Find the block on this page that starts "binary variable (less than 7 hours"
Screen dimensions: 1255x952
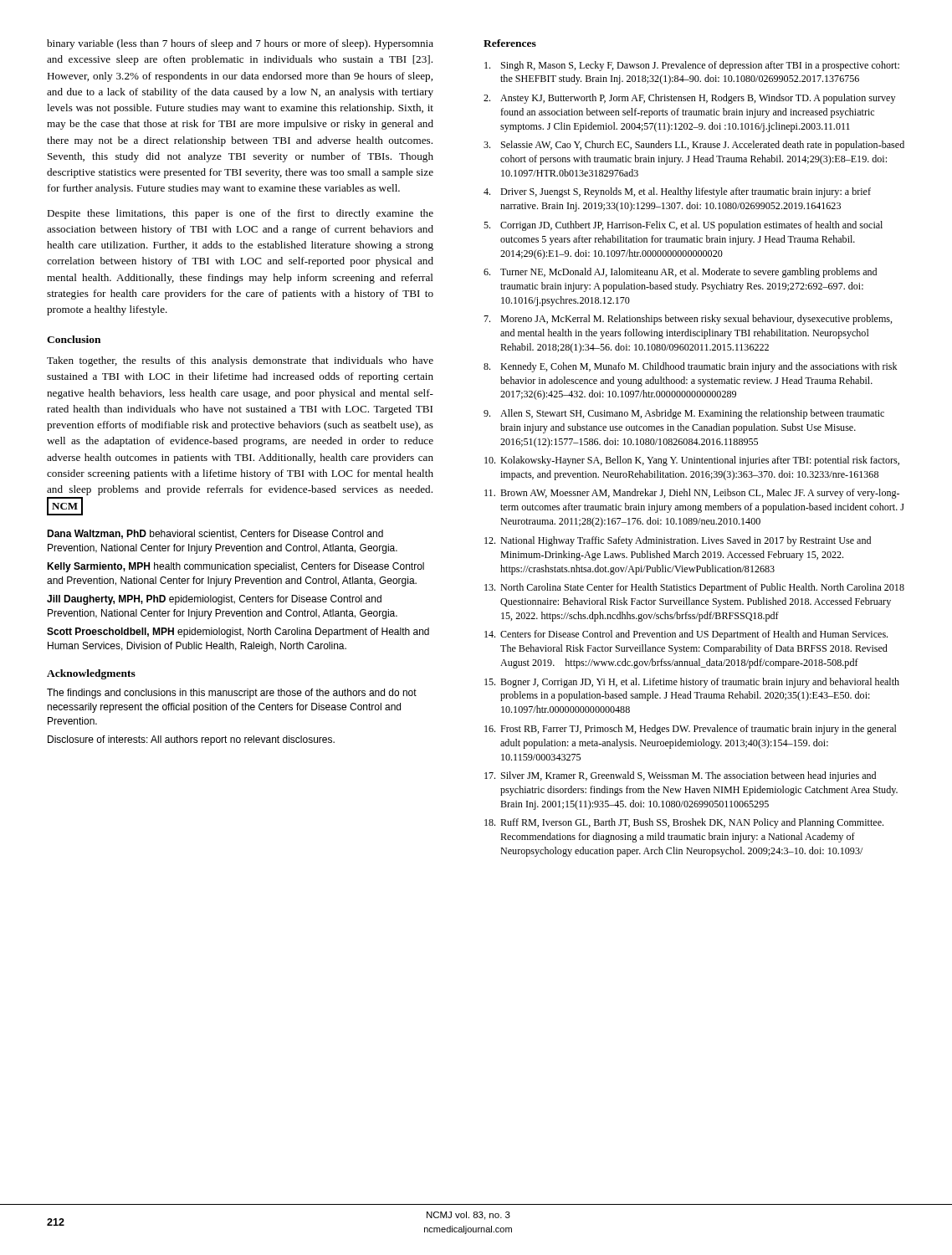pos(240,116)
